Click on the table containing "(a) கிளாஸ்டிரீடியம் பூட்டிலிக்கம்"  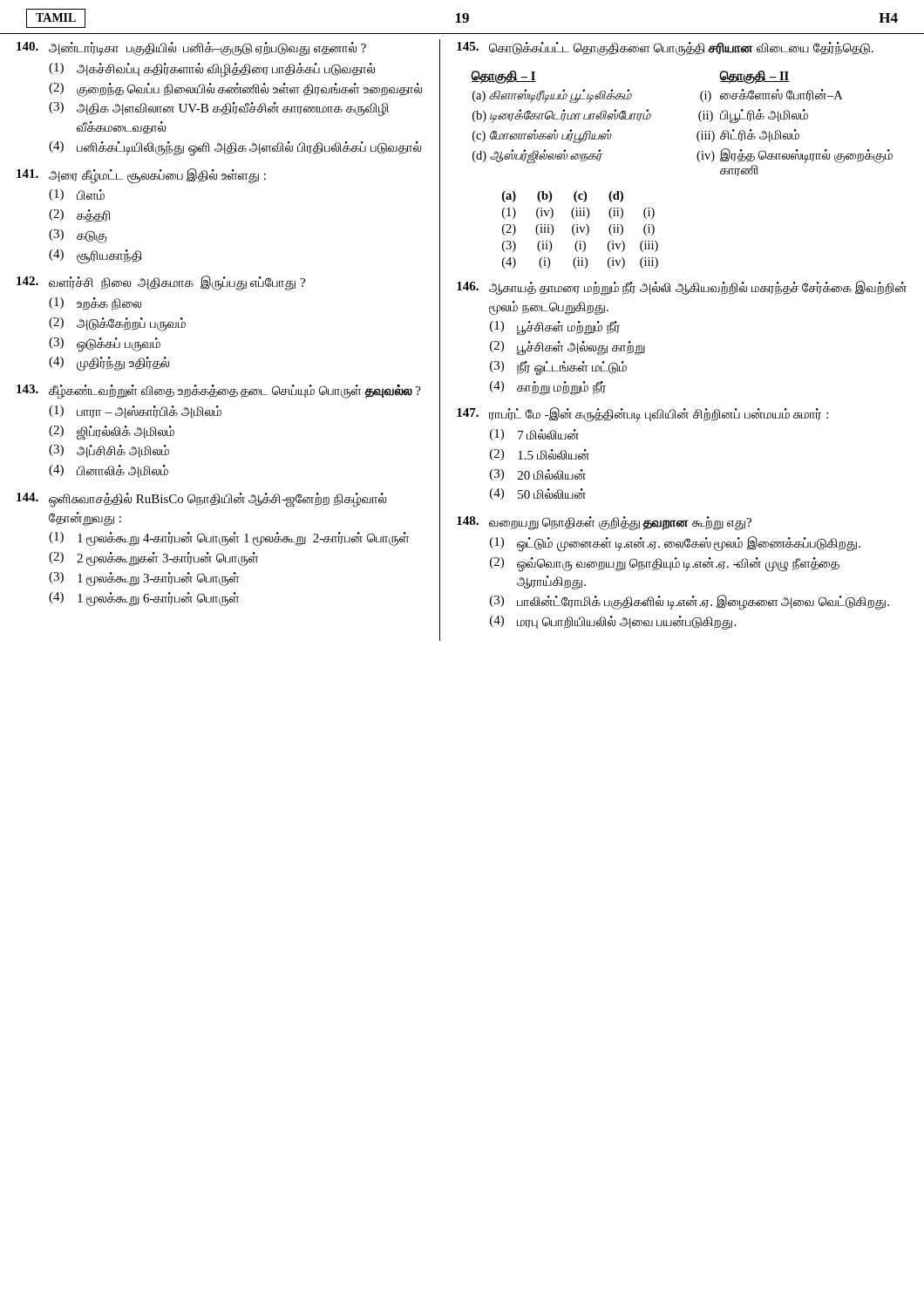pyautogui.click(x=688, y=124)
